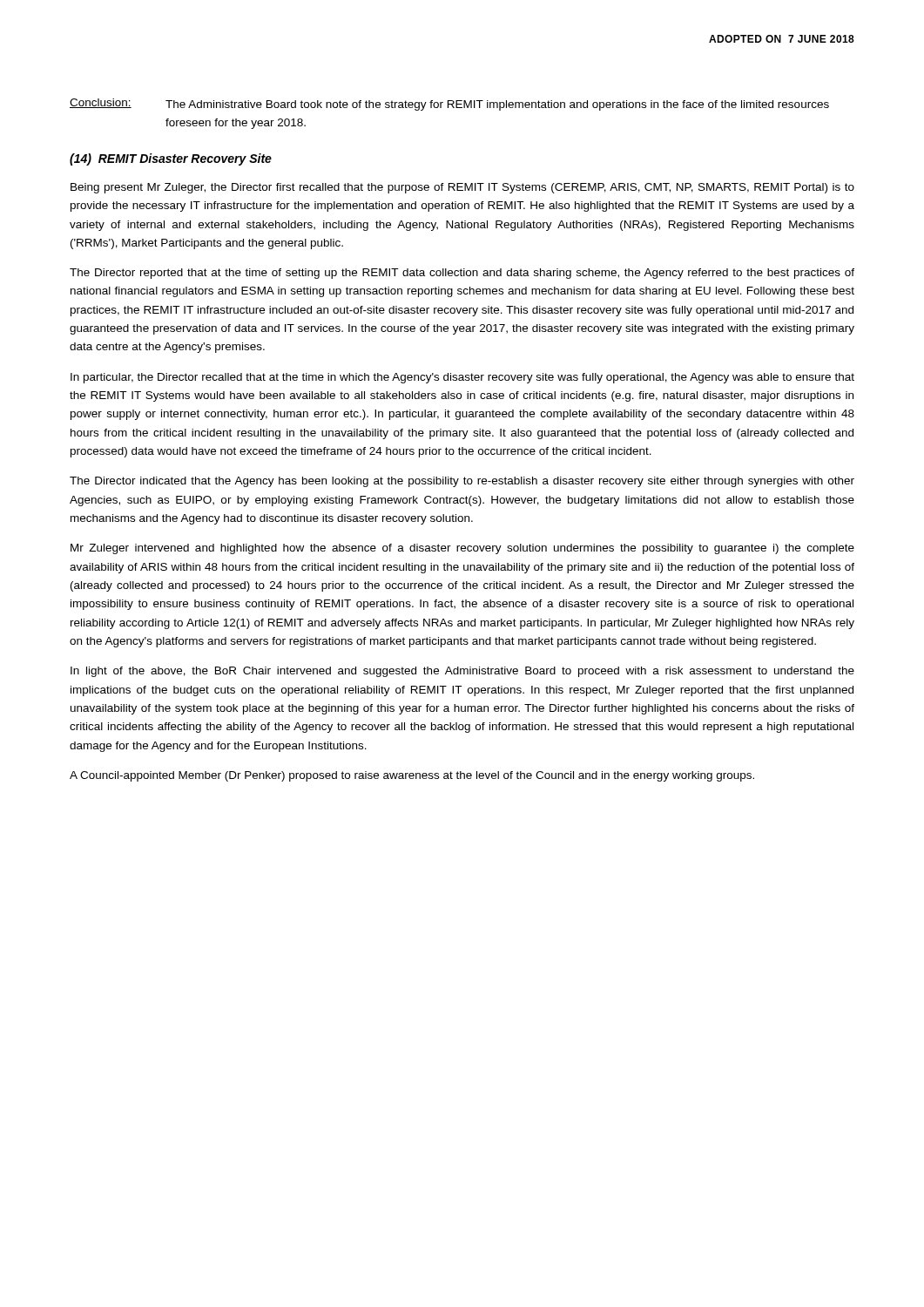
Task: Locate the text block that says "In light of the above, the"
Action: (x=462, y=708)
